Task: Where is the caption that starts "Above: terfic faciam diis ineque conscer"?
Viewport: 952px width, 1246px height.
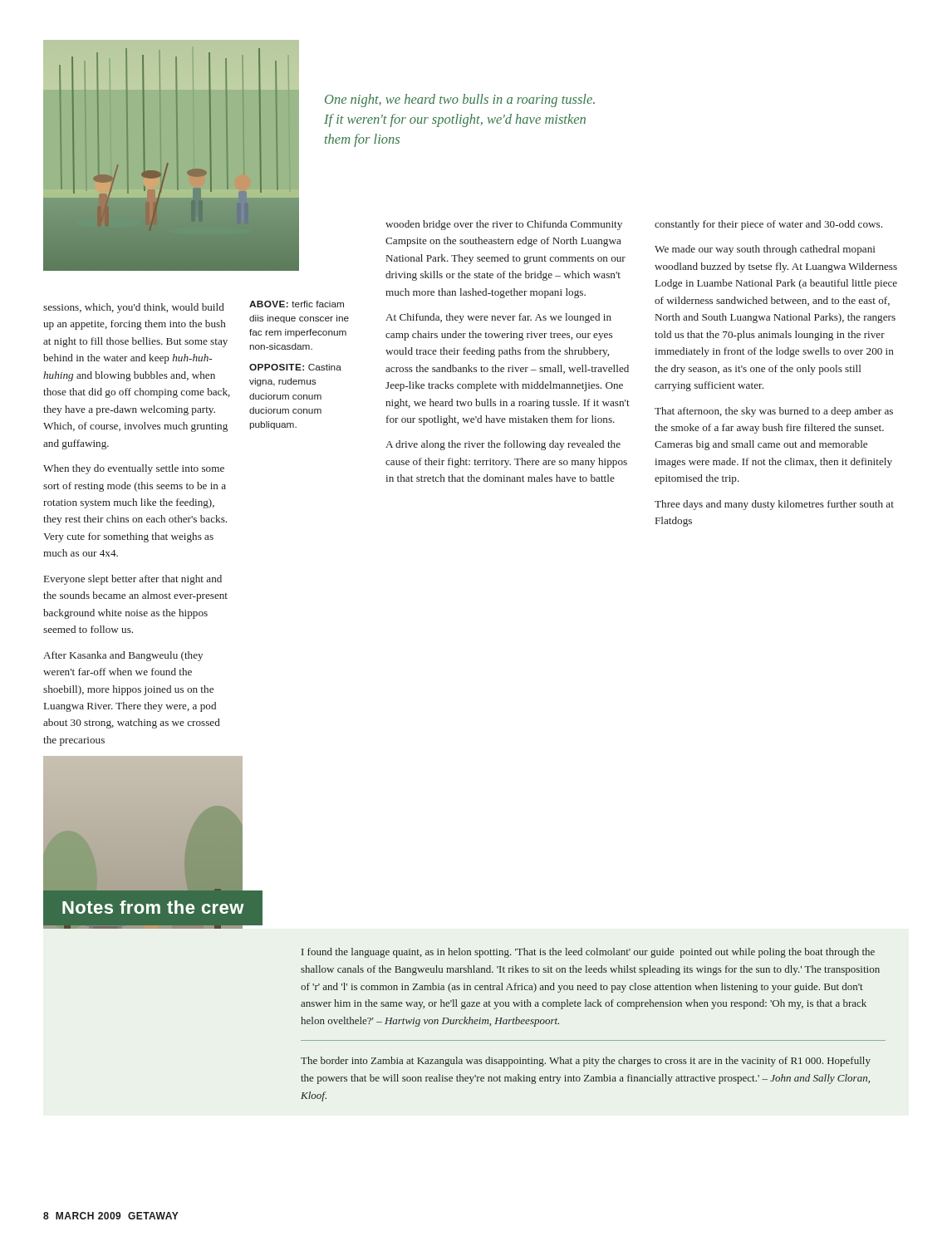Action: click(x=303, y=365)
